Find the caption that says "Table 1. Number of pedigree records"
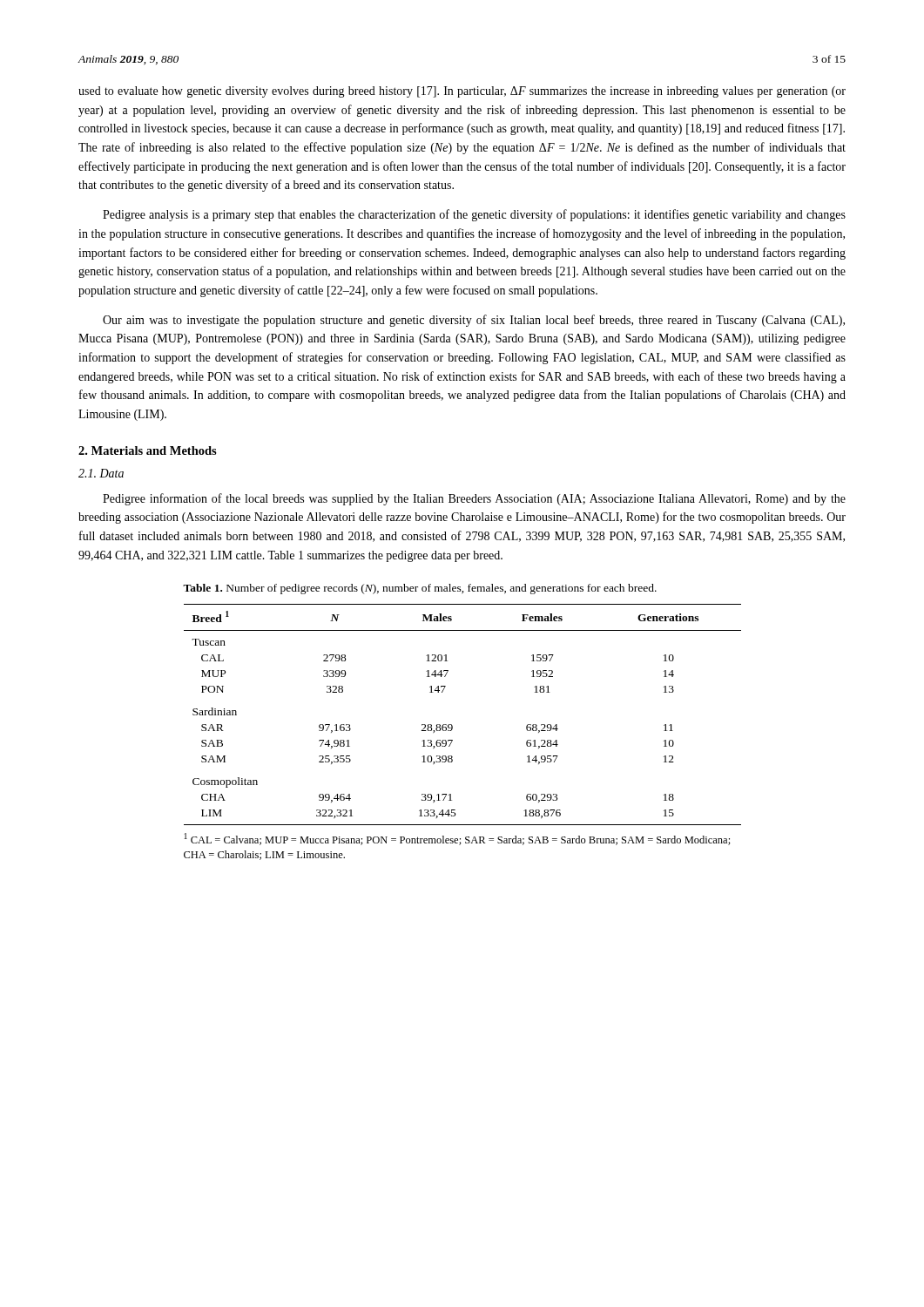This screenshot has width=924, height=1307. pos(462,589)
